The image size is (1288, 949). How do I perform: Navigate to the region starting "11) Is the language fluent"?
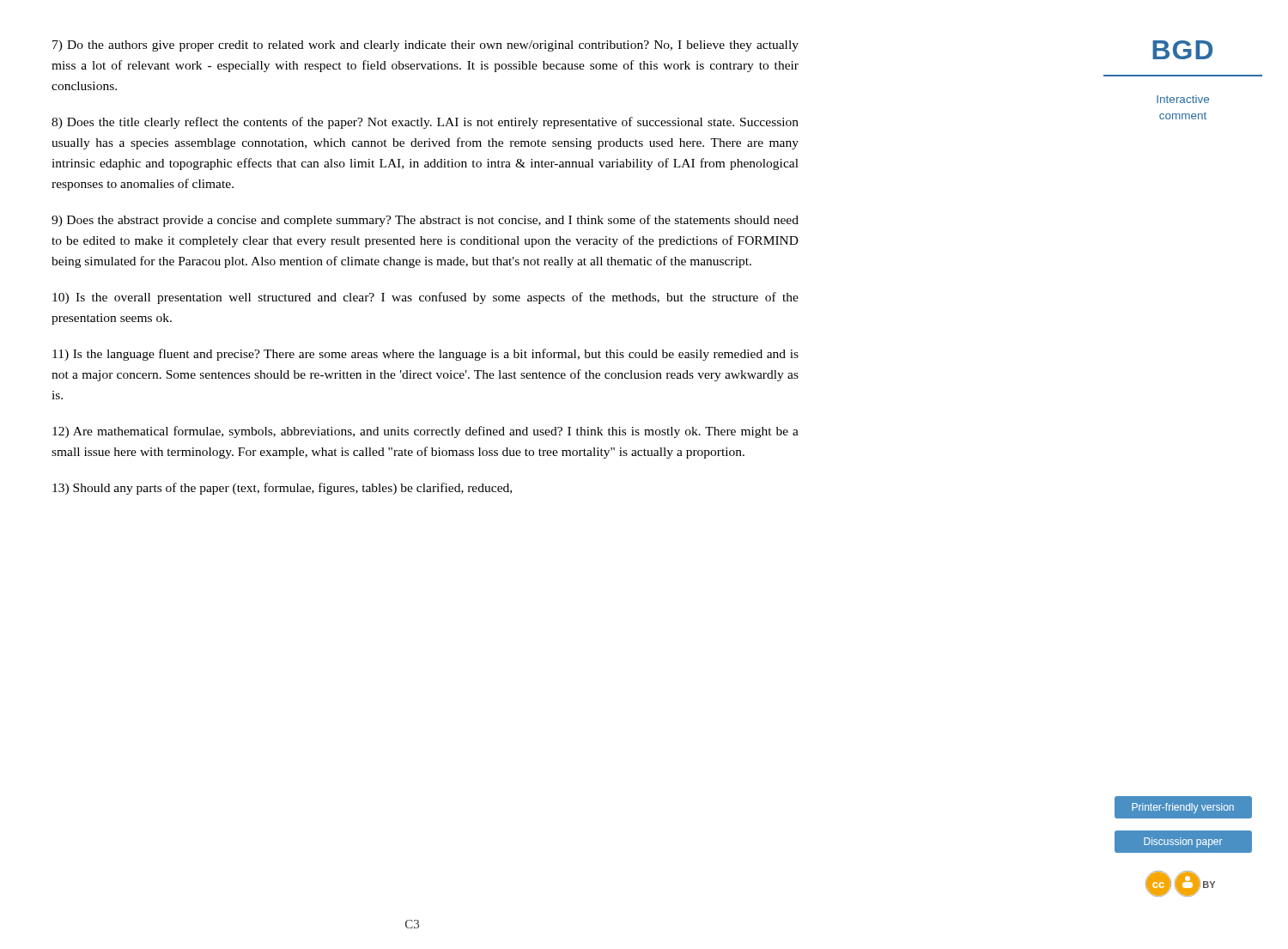[x=425, y=375]
